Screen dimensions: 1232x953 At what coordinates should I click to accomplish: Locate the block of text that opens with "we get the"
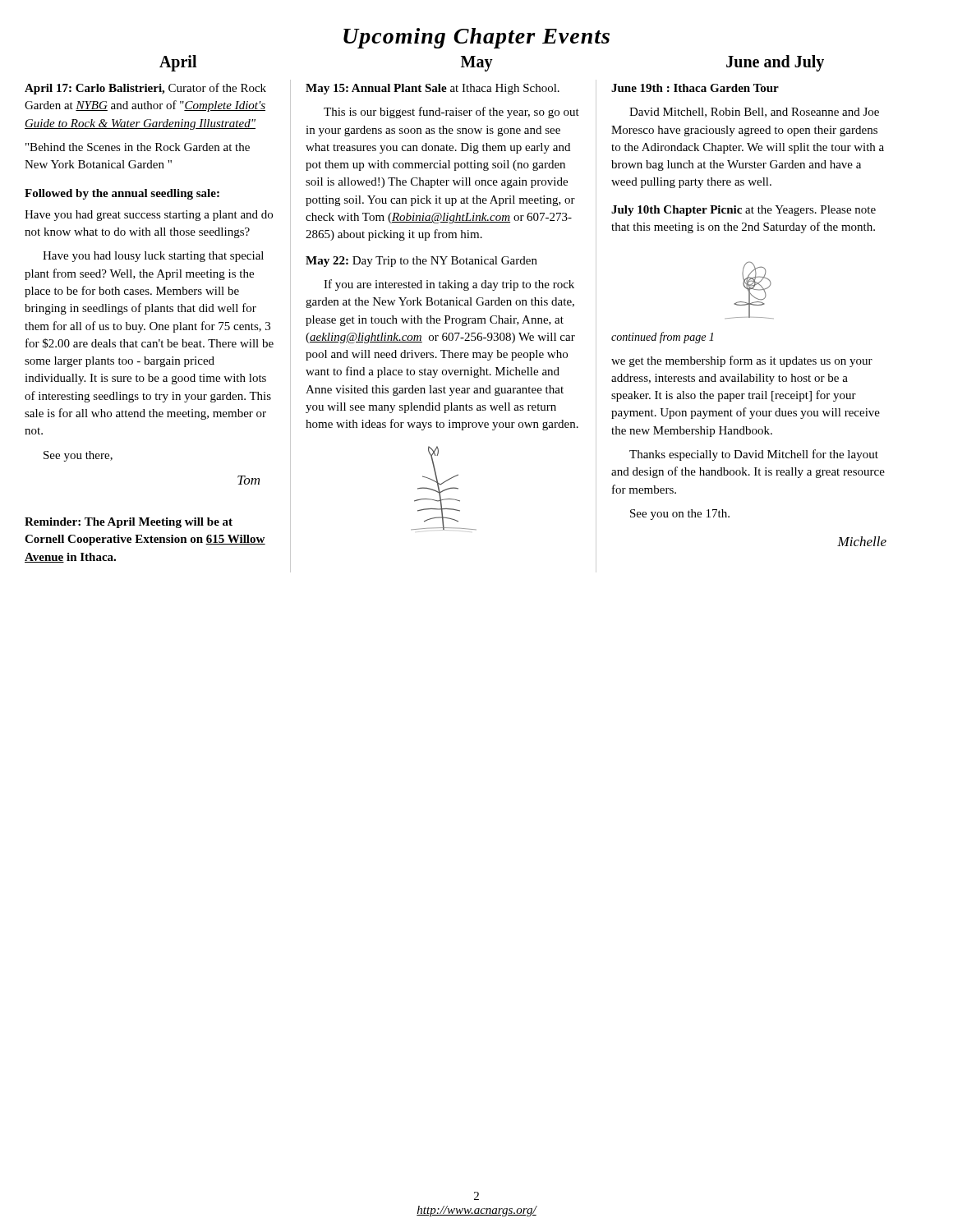pyautogui.click(x=749, y=452)
